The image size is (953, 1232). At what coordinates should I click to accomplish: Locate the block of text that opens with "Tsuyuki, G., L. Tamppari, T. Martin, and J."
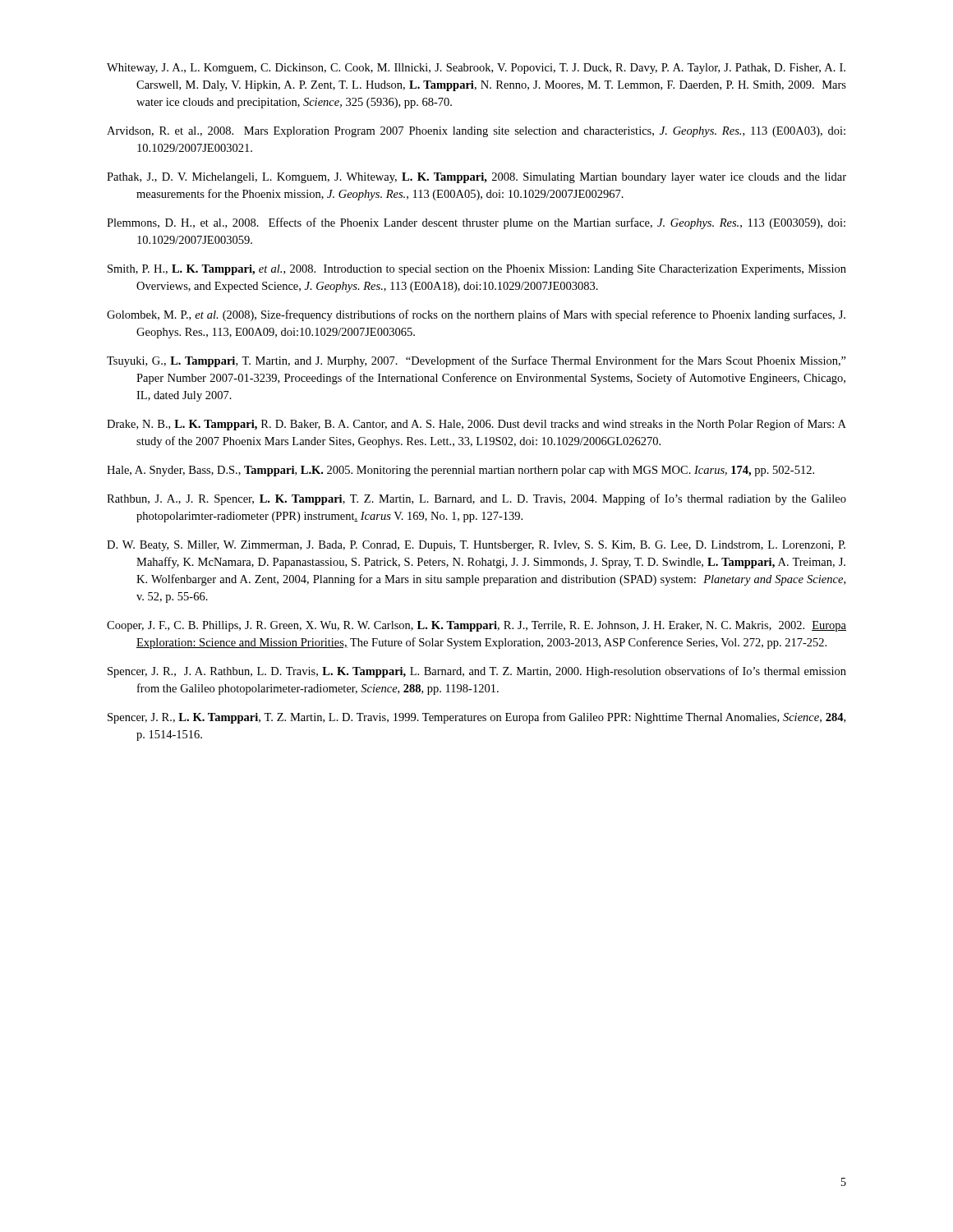point(476,378)
